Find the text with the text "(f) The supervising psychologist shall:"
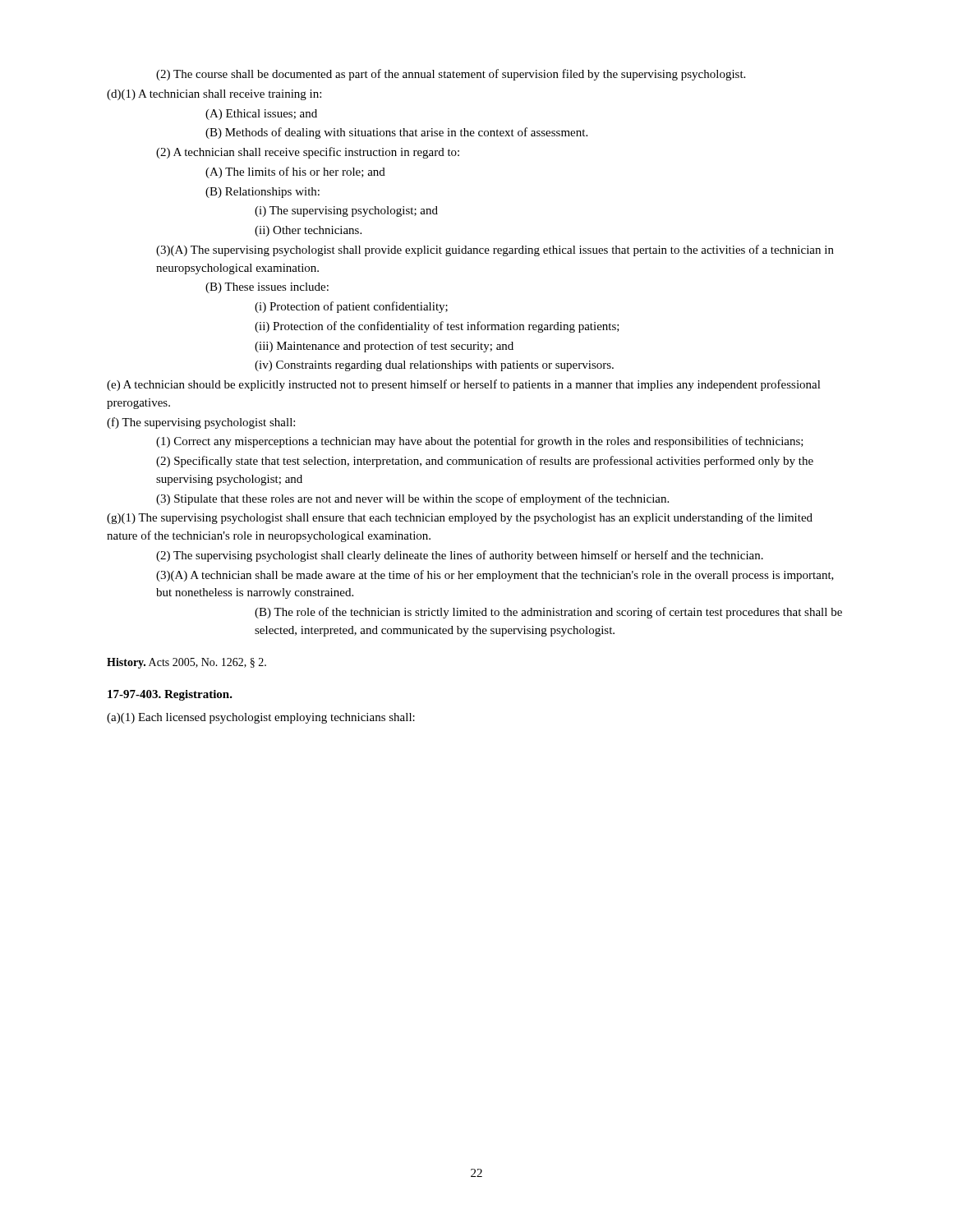The image size is (953, 1232). pyautogui.click(x=201, y=423)
